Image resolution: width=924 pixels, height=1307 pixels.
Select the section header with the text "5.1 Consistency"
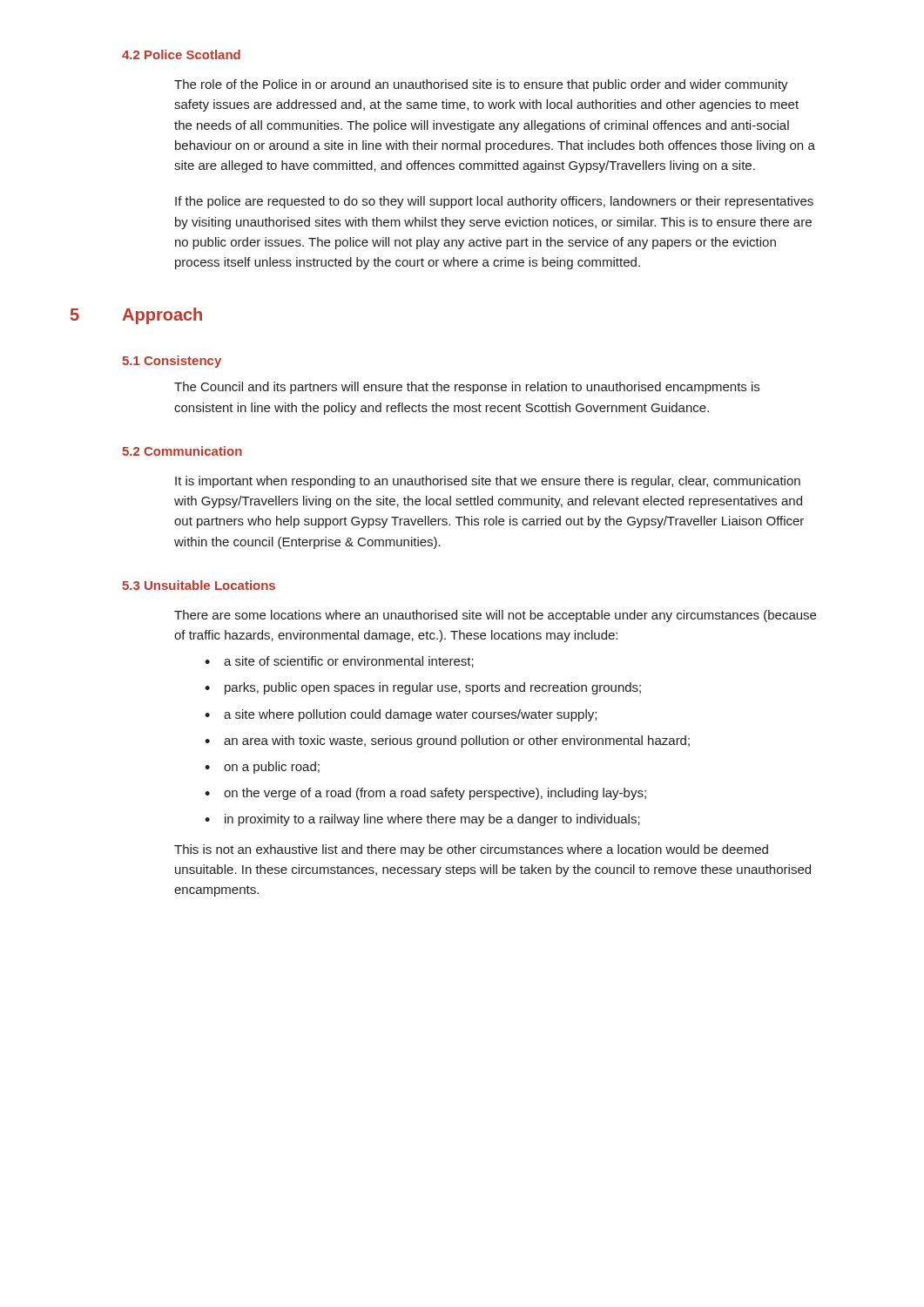tap(172, 361)
